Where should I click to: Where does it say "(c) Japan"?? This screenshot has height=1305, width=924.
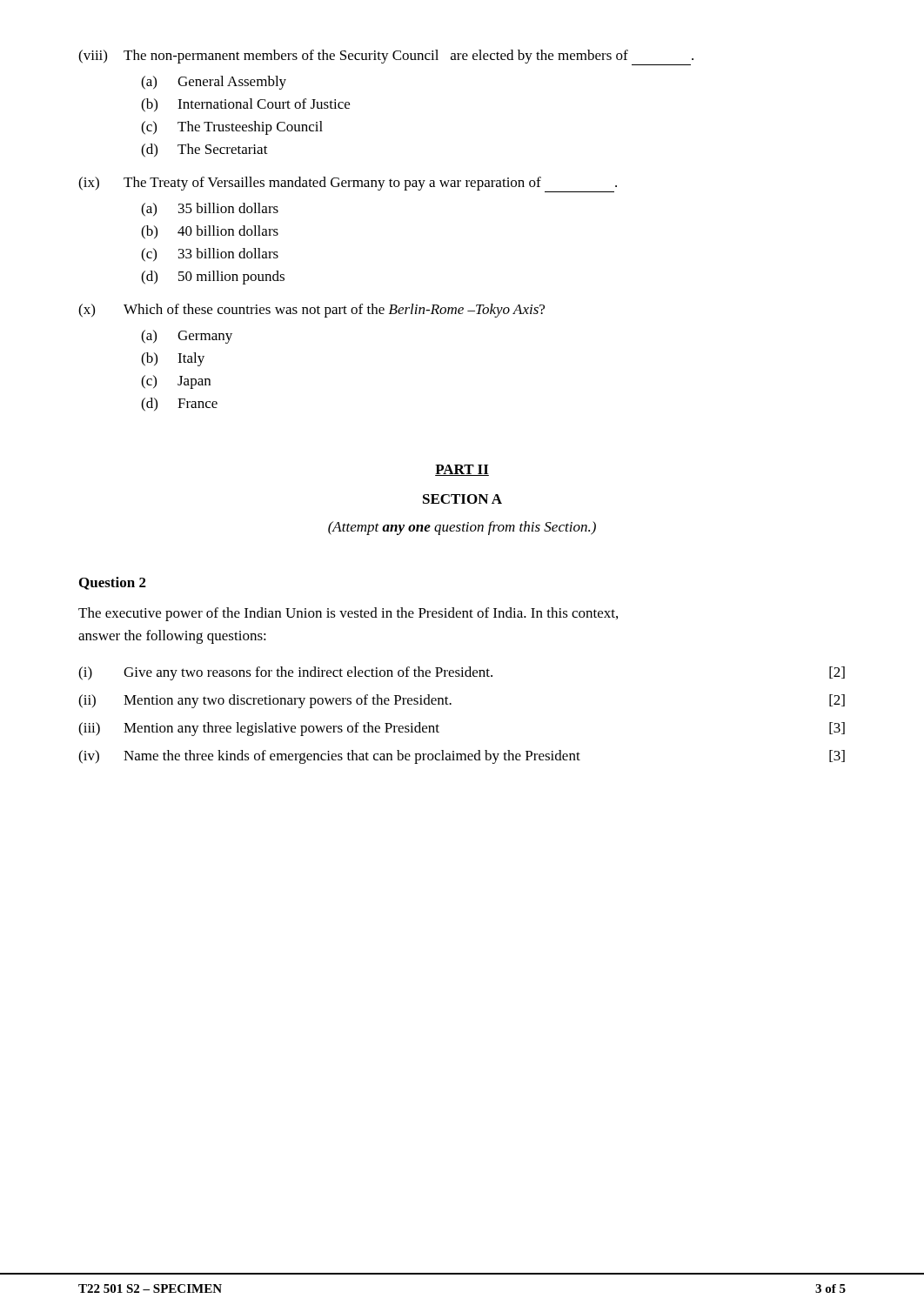(x=176, y=382)
